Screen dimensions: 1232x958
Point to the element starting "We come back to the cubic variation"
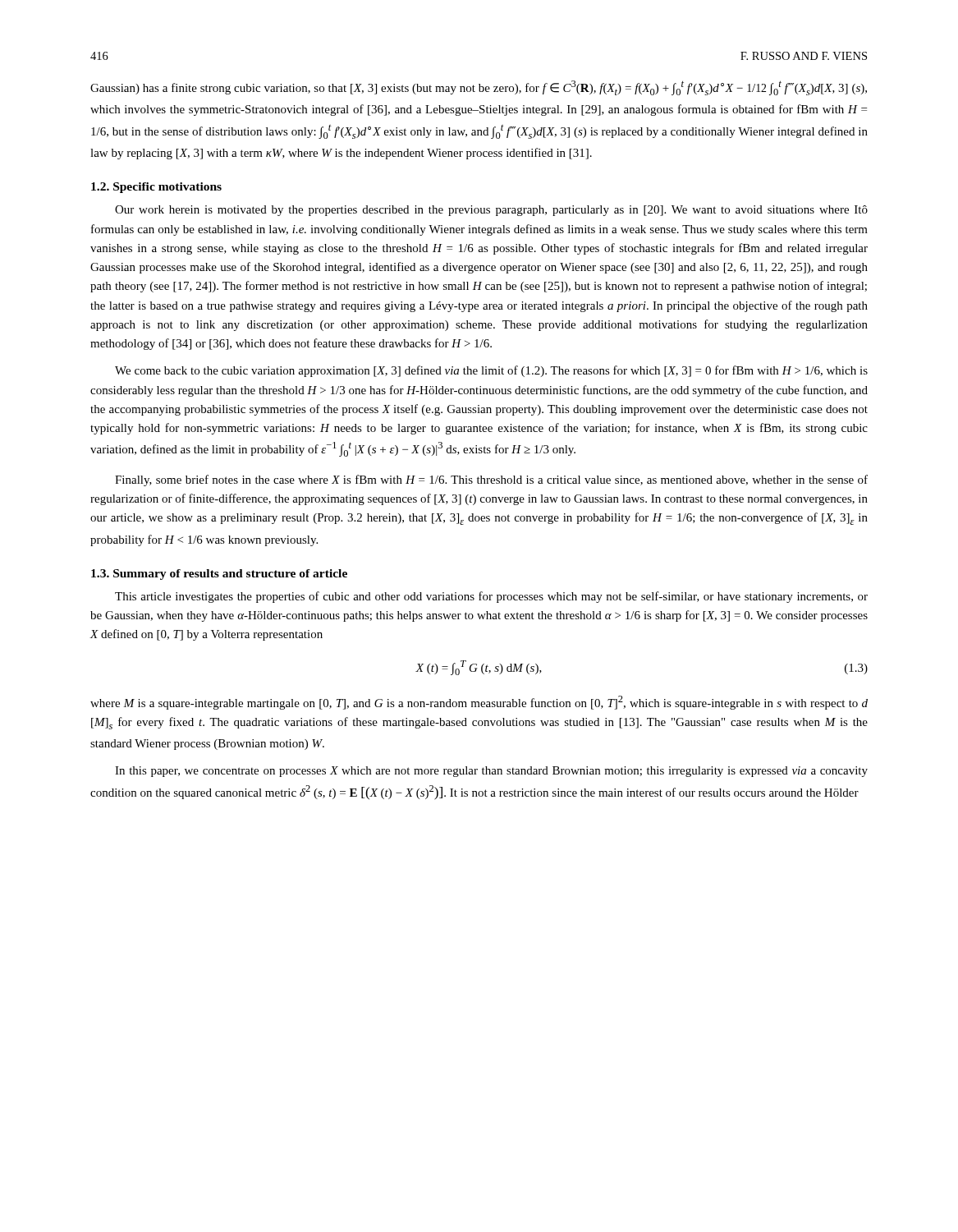tap(479, 412)
